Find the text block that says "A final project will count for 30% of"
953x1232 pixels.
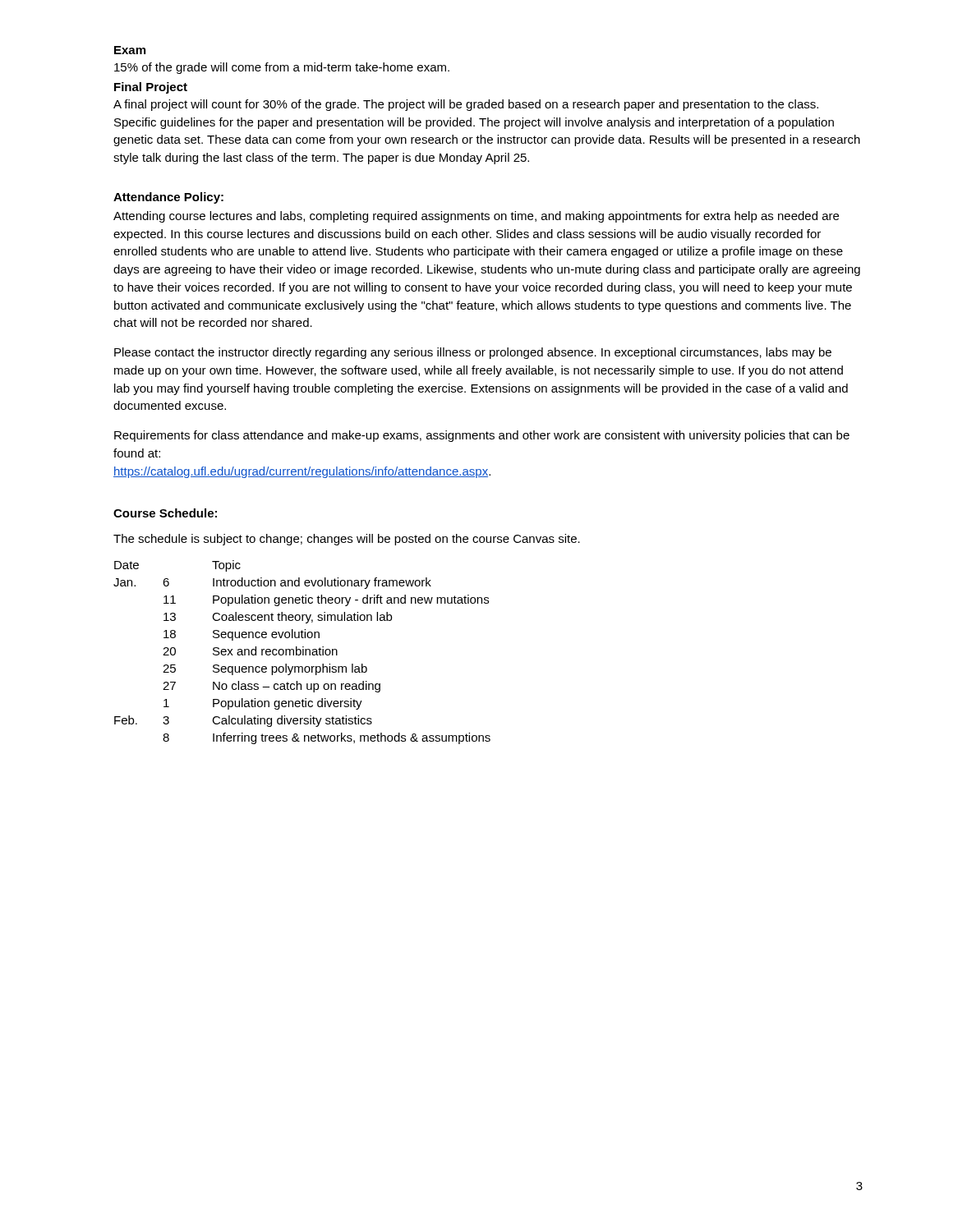[487, 130]
